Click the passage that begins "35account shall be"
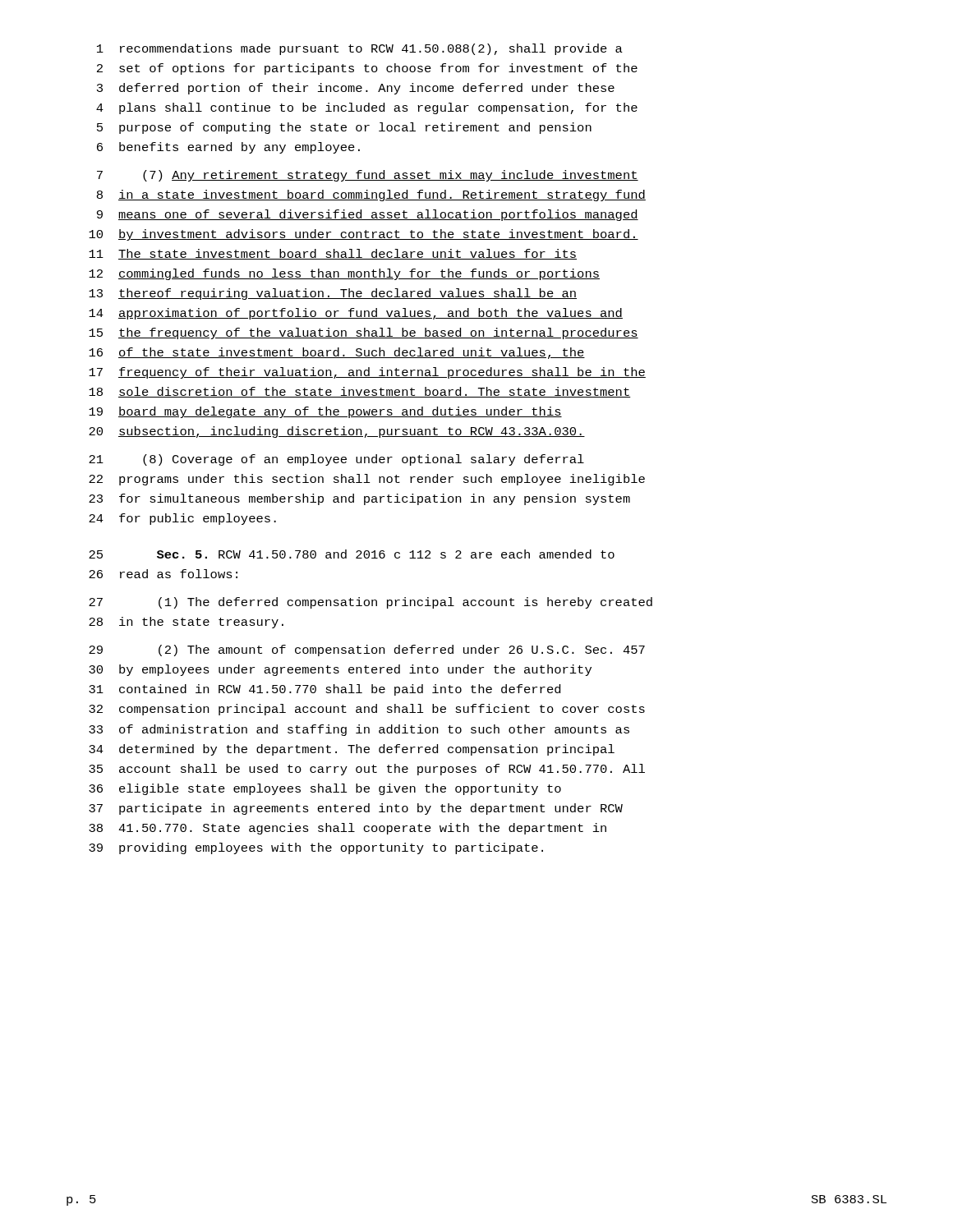Viewport: 953px width, 1232px height. click(476, 769)
